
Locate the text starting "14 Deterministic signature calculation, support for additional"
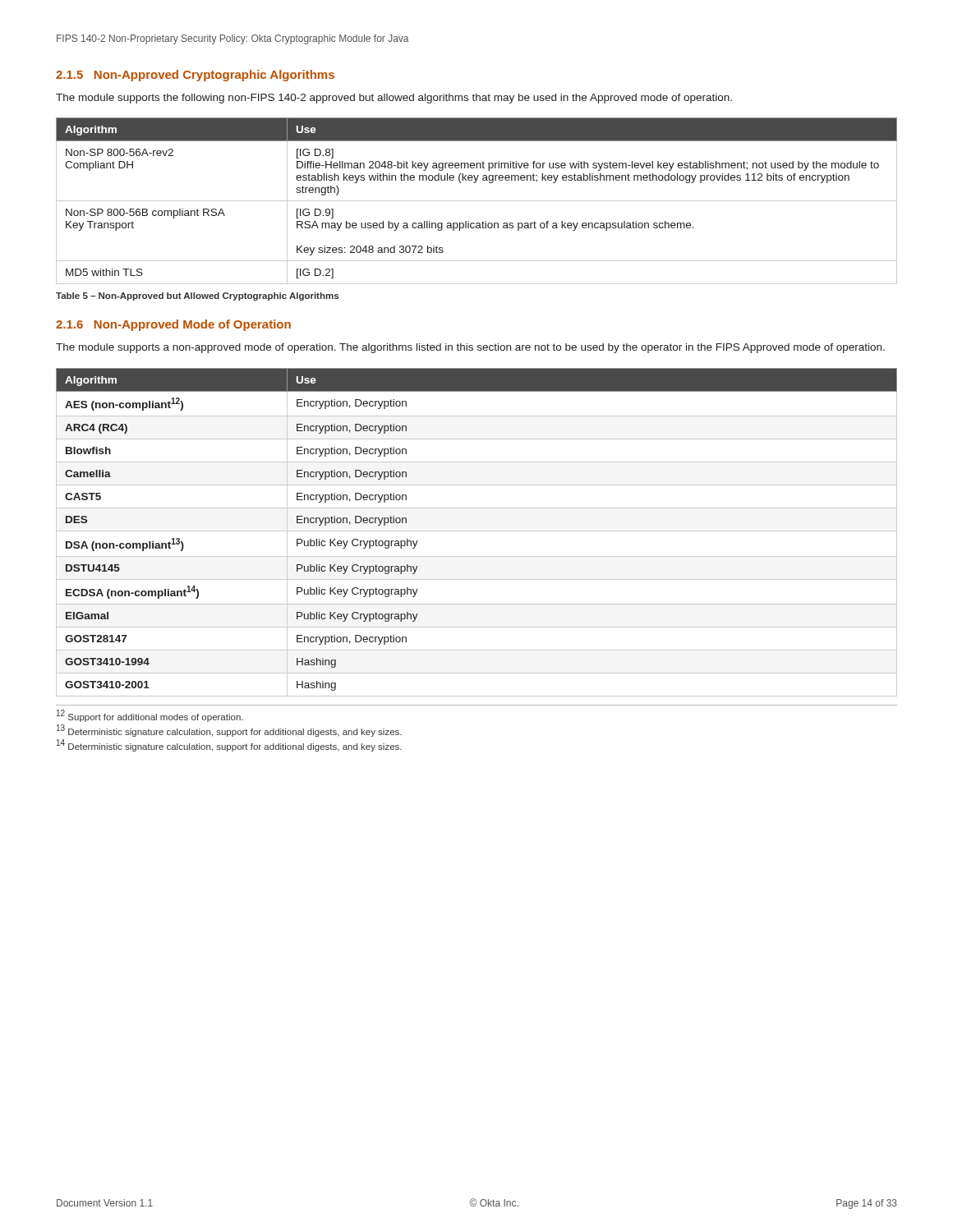tap(229, 745)
